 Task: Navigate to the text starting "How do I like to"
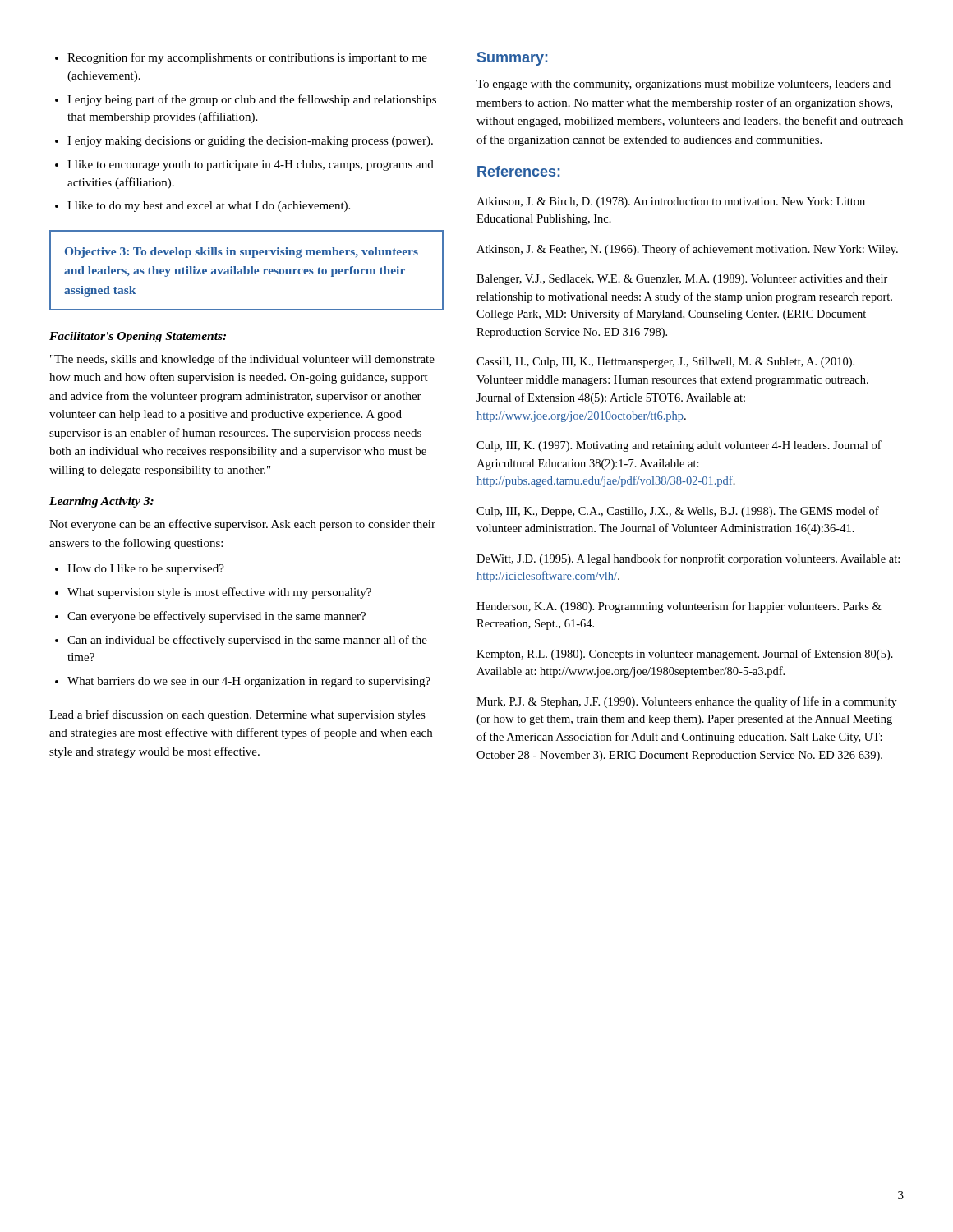(x=246, y=625)
